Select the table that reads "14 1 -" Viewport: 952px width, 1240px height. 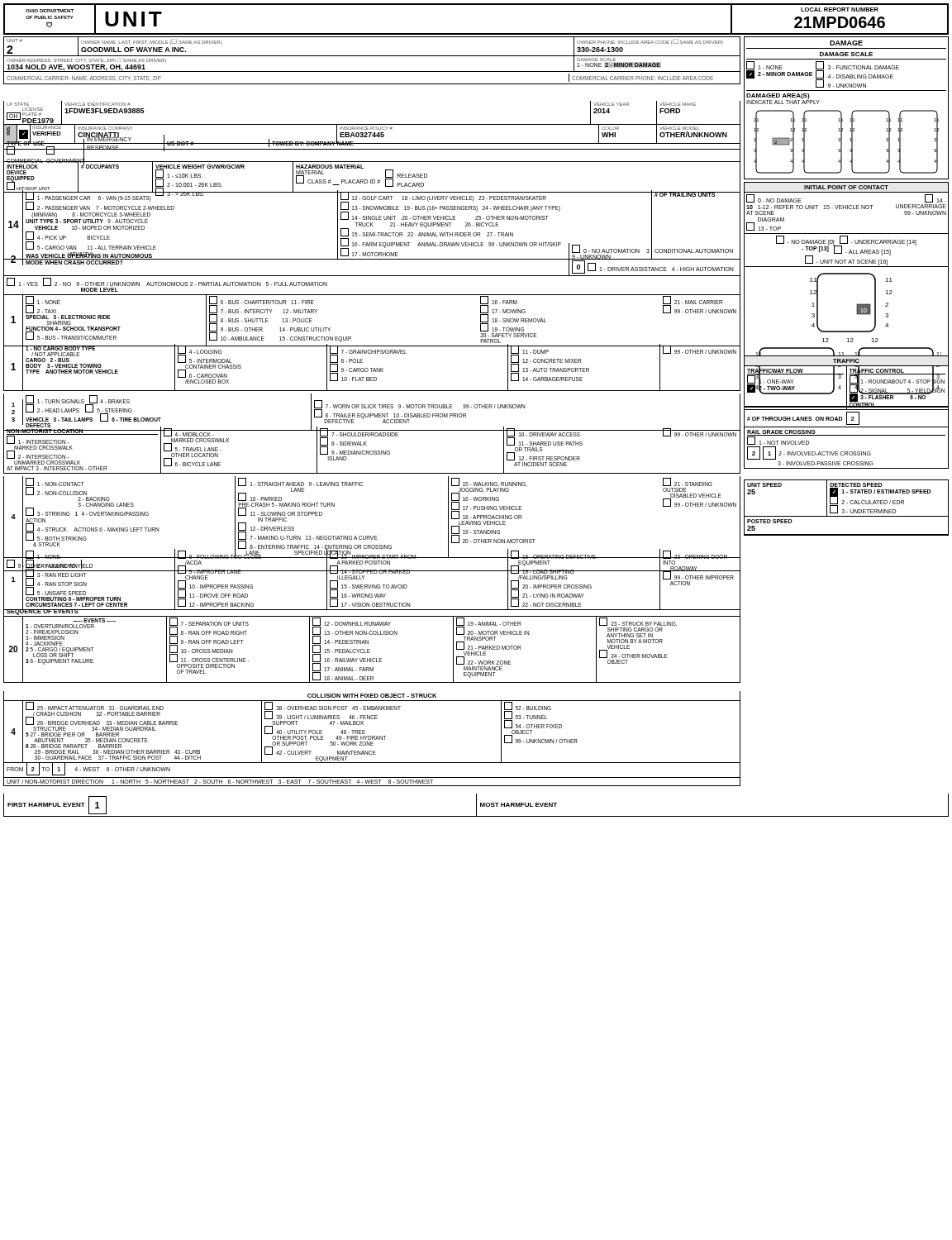[x=372, y=225]
